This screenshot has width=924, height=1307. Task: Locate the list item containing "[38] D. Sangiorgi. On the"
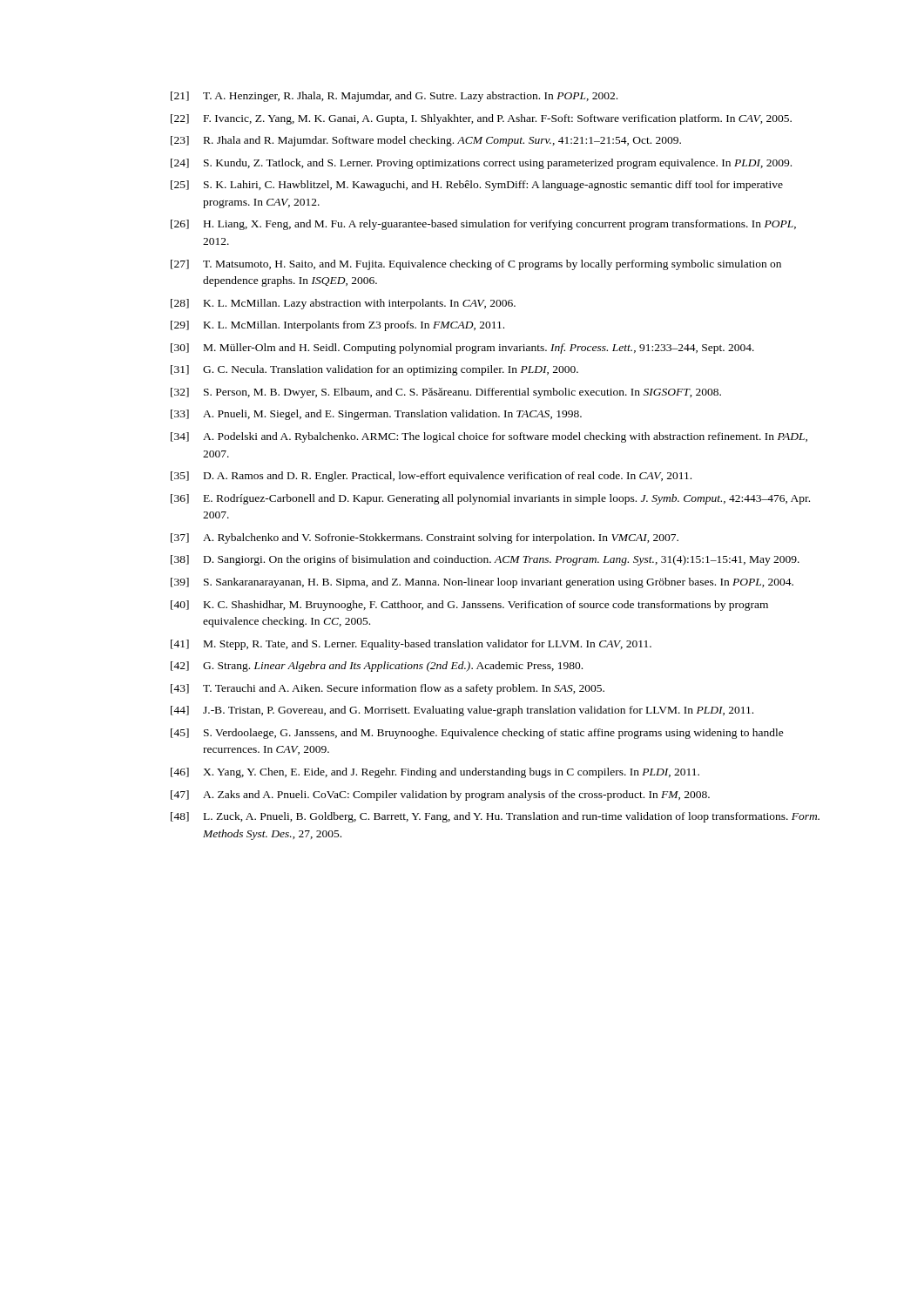pyautogui.click(x=496, y=560)
